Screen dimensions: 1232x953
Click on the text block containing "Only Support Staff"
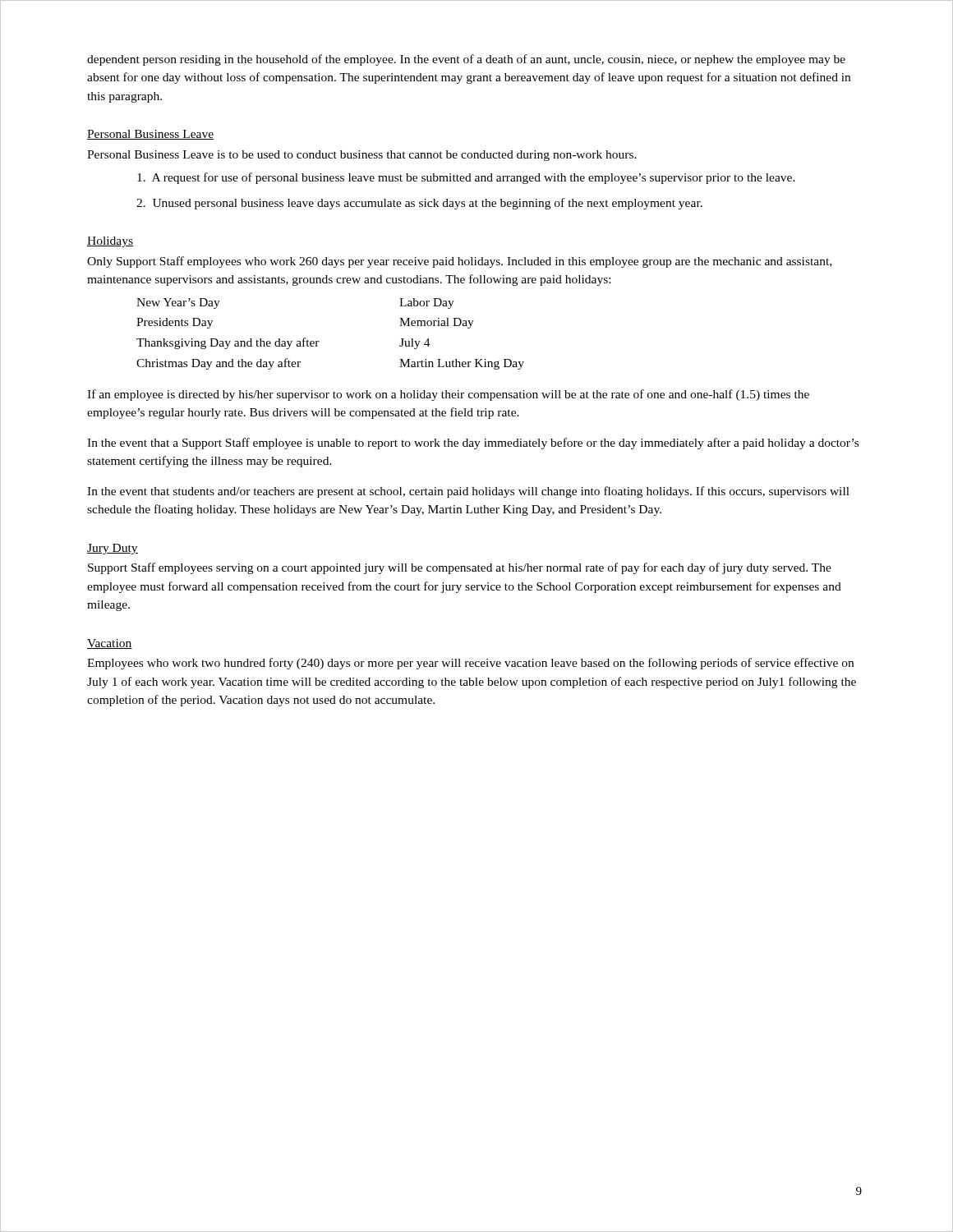(x=460, y=270)
